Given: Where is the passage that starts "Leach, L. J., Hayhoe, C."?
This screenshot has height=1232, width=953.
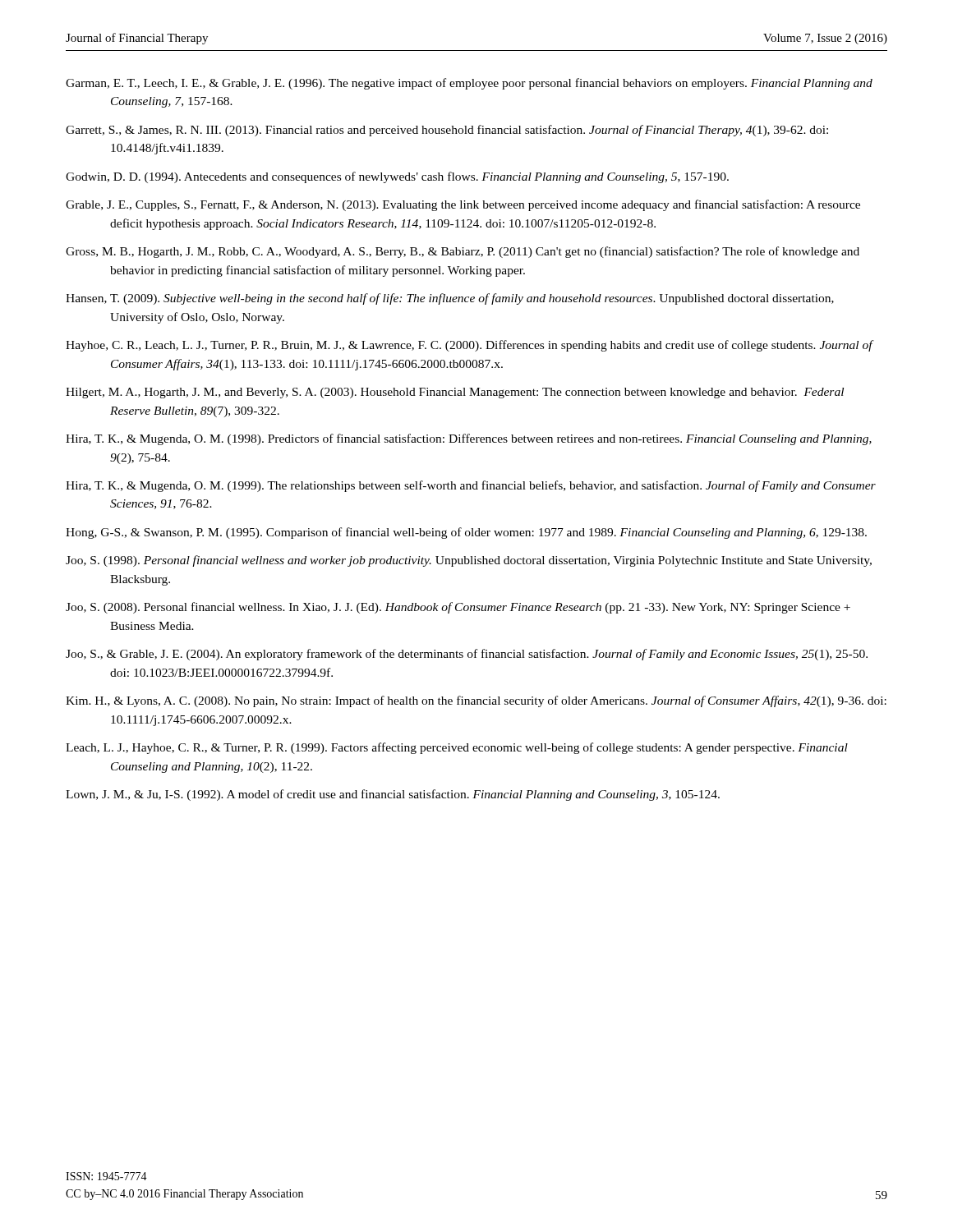Looking at the screenshot, I should (457, 756).
